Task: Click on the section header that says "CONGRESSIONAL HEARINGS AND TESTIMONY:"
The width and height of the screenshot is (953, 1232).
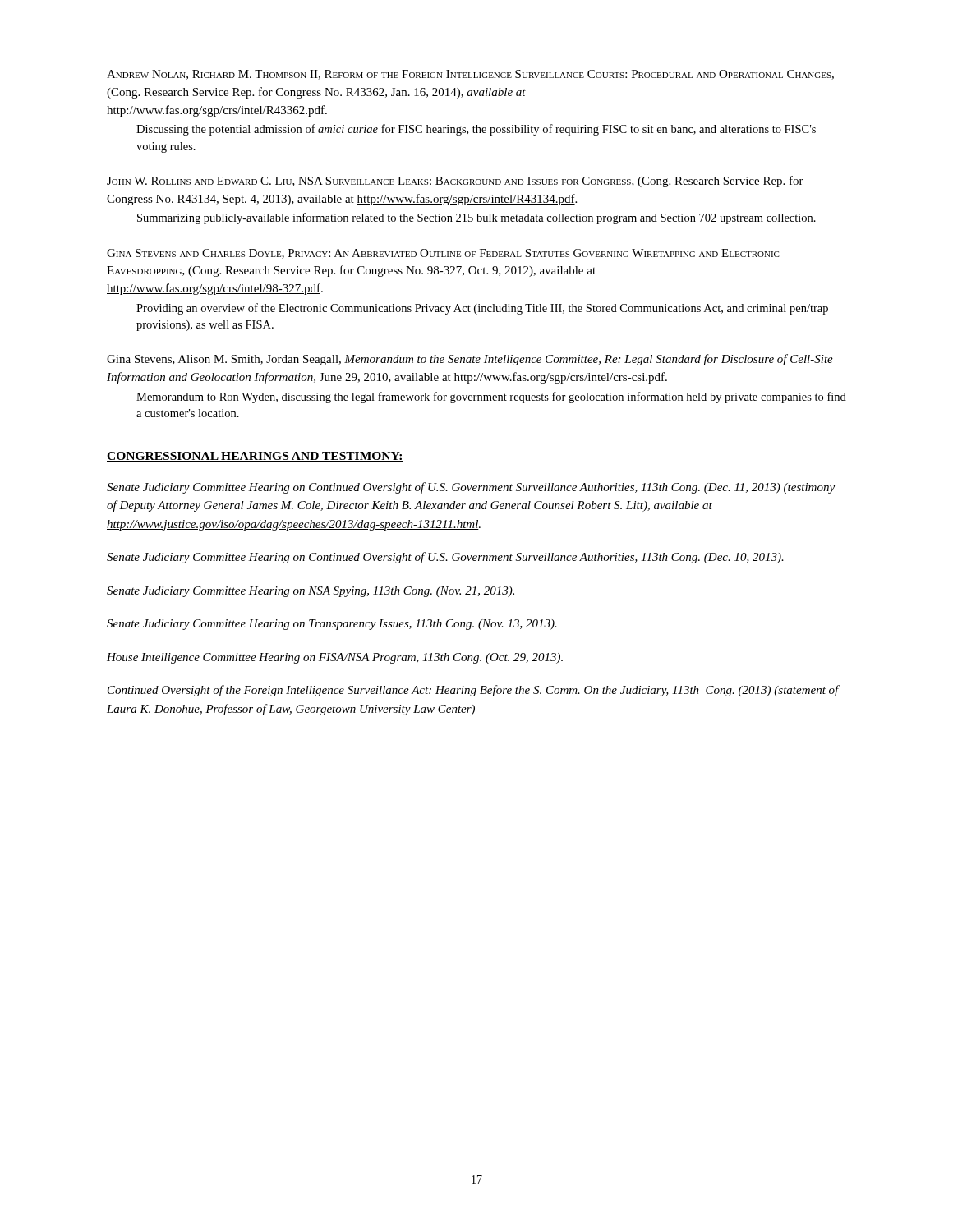Action: pyautogui.click(x=255, y=455)
